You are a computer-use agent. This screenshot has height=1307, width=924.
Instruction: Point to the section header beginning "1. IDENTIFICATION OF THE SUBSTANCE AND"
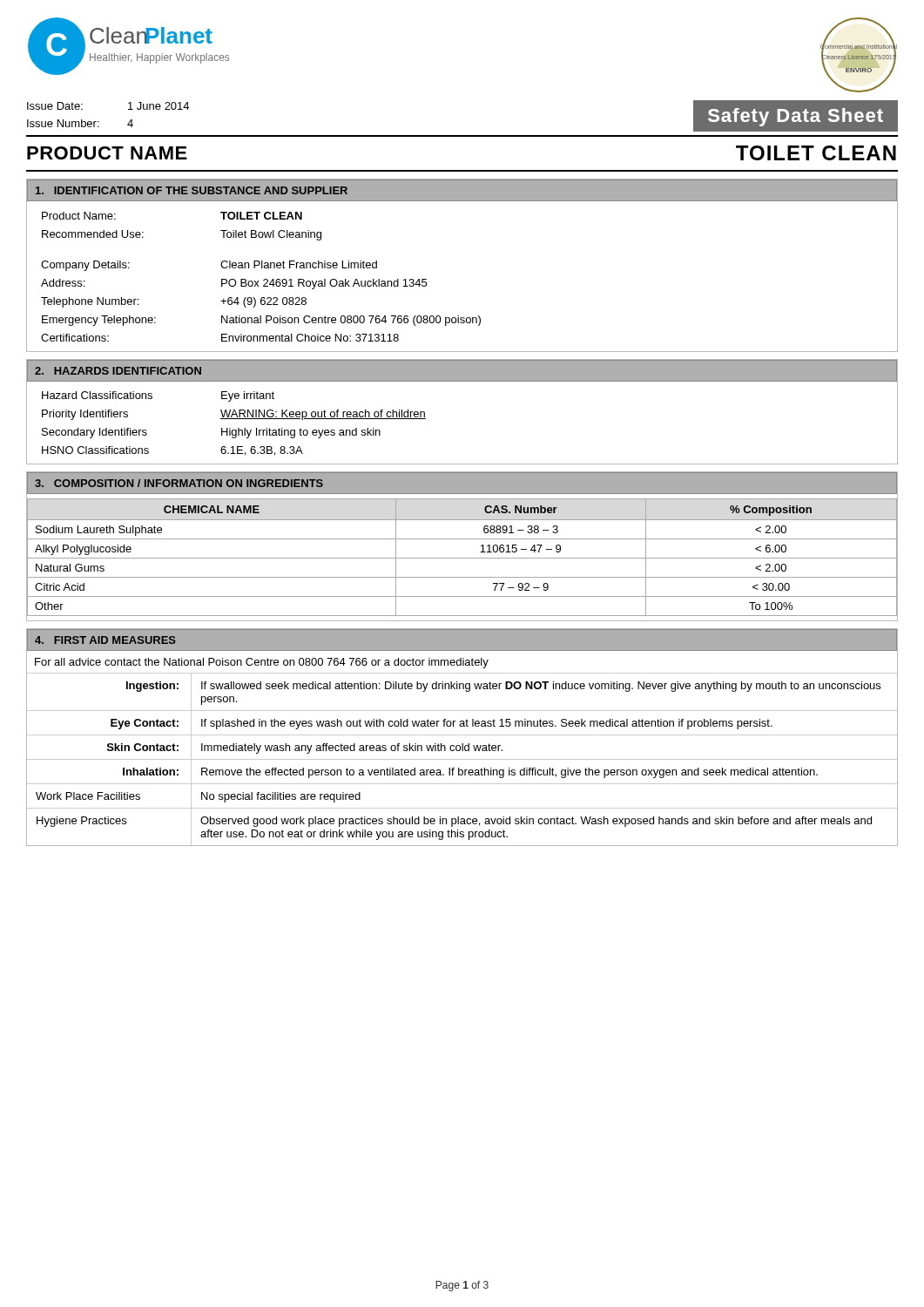191,190
